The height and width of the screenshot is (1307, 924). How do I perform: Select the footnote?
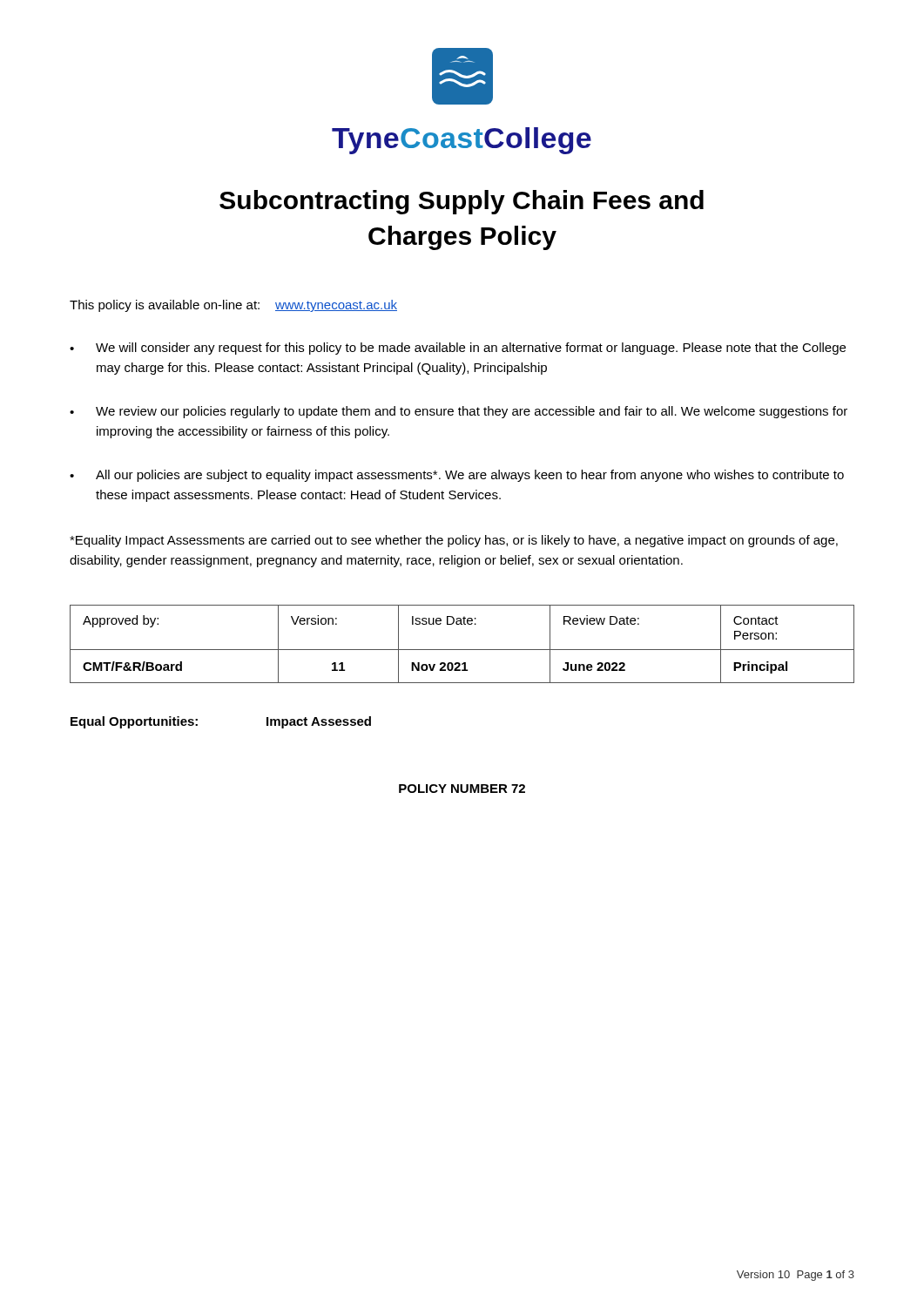coord(454,550)
